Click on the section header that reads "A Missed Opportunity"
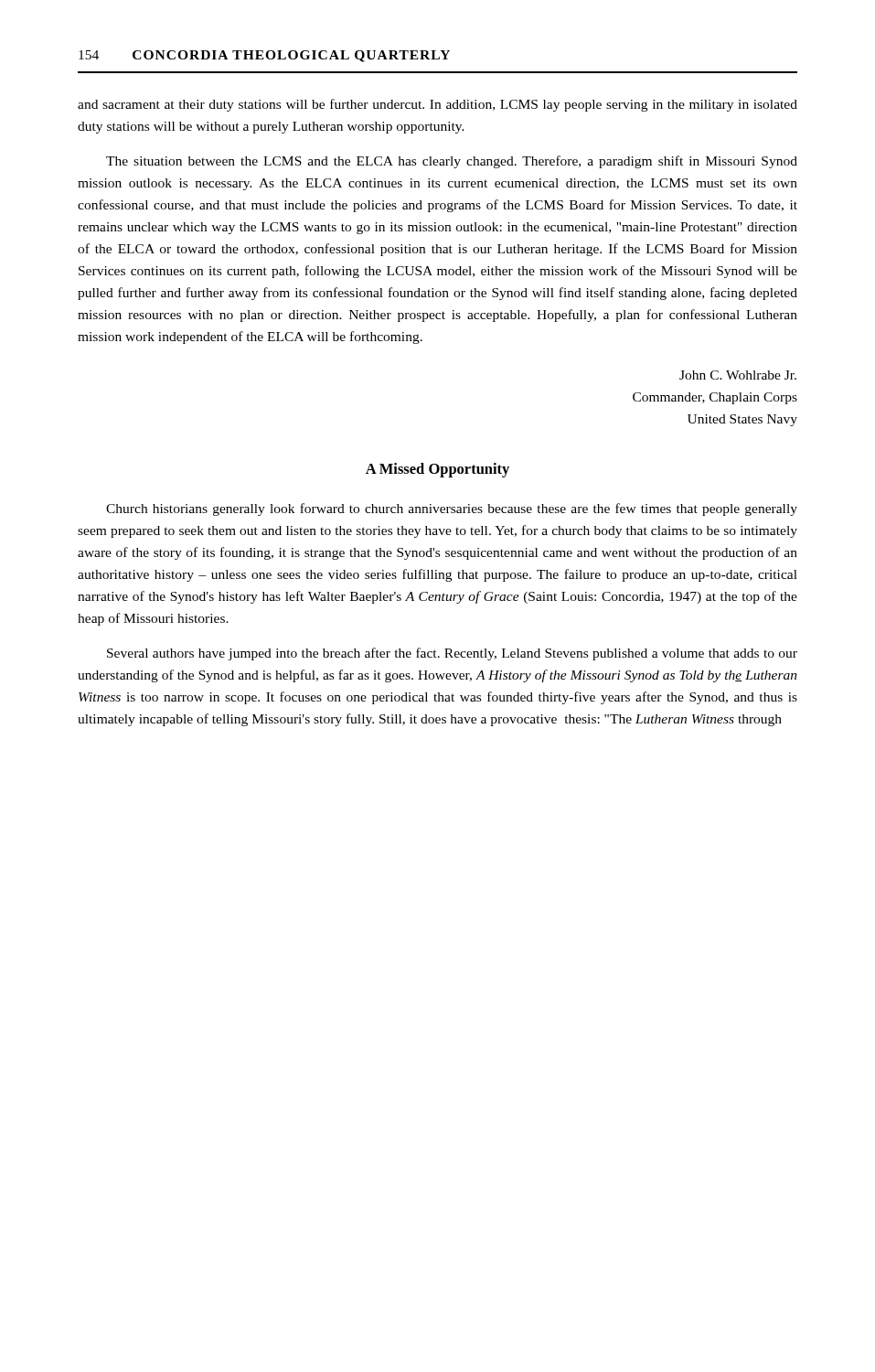875x1372 pixels. 438,469
